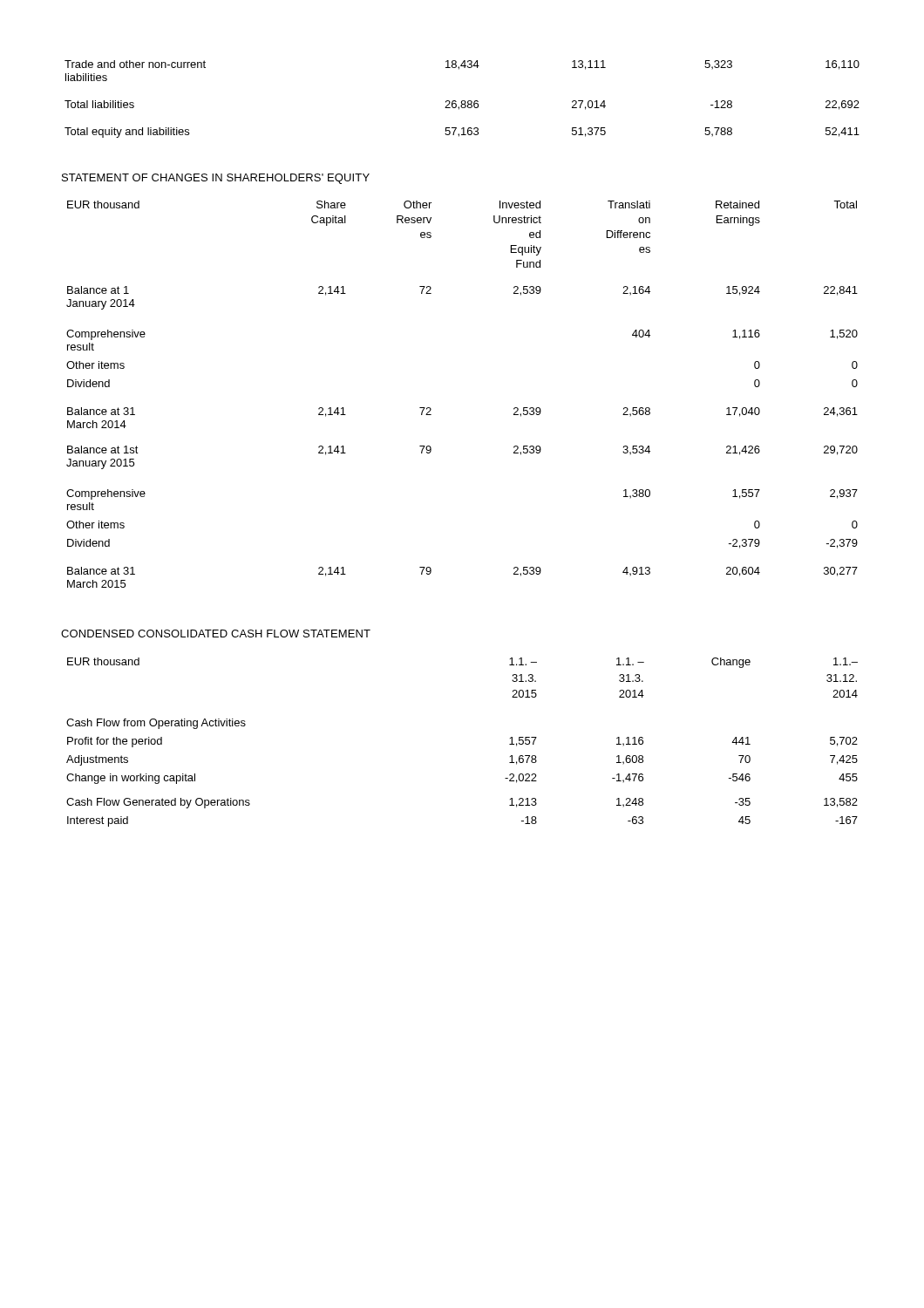Find the table that mentions "Retained Earnings"
The height and width of the screenshot is (1308, 924).
click(x=462, y=396)
